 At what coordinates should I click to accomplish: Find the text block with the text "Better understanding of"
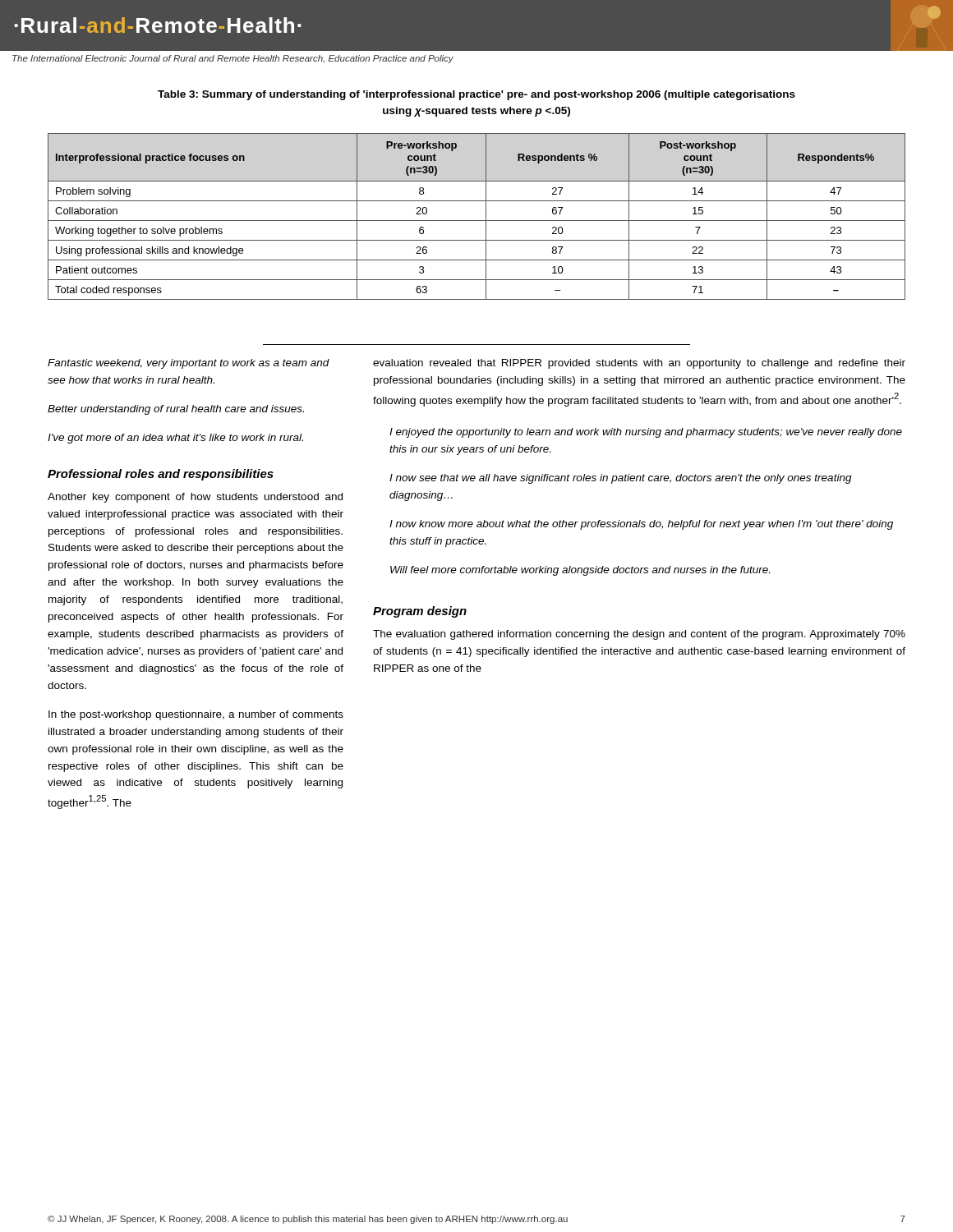point(176,409)
